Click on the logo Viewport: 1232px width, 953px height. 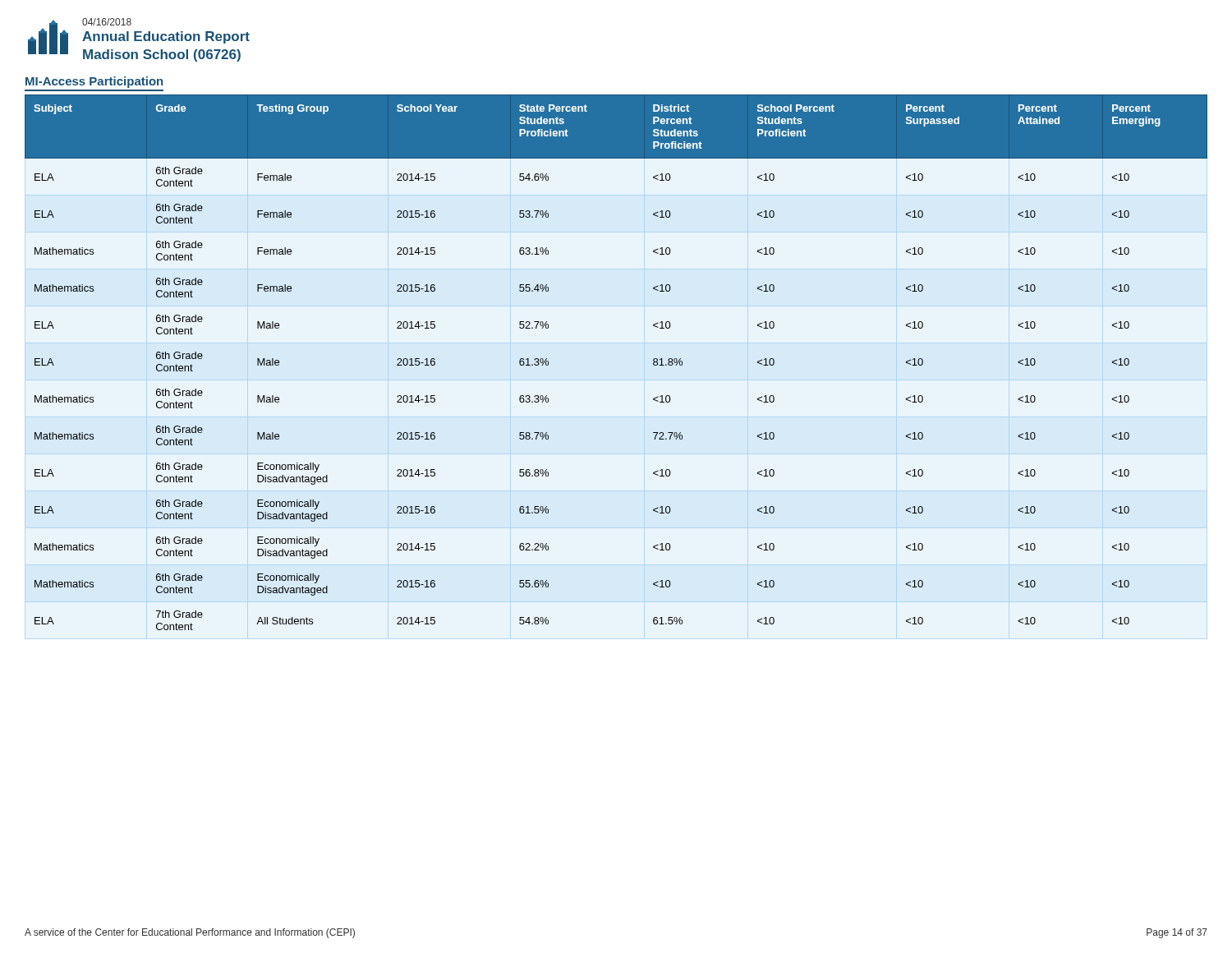(x=50, y=39)
